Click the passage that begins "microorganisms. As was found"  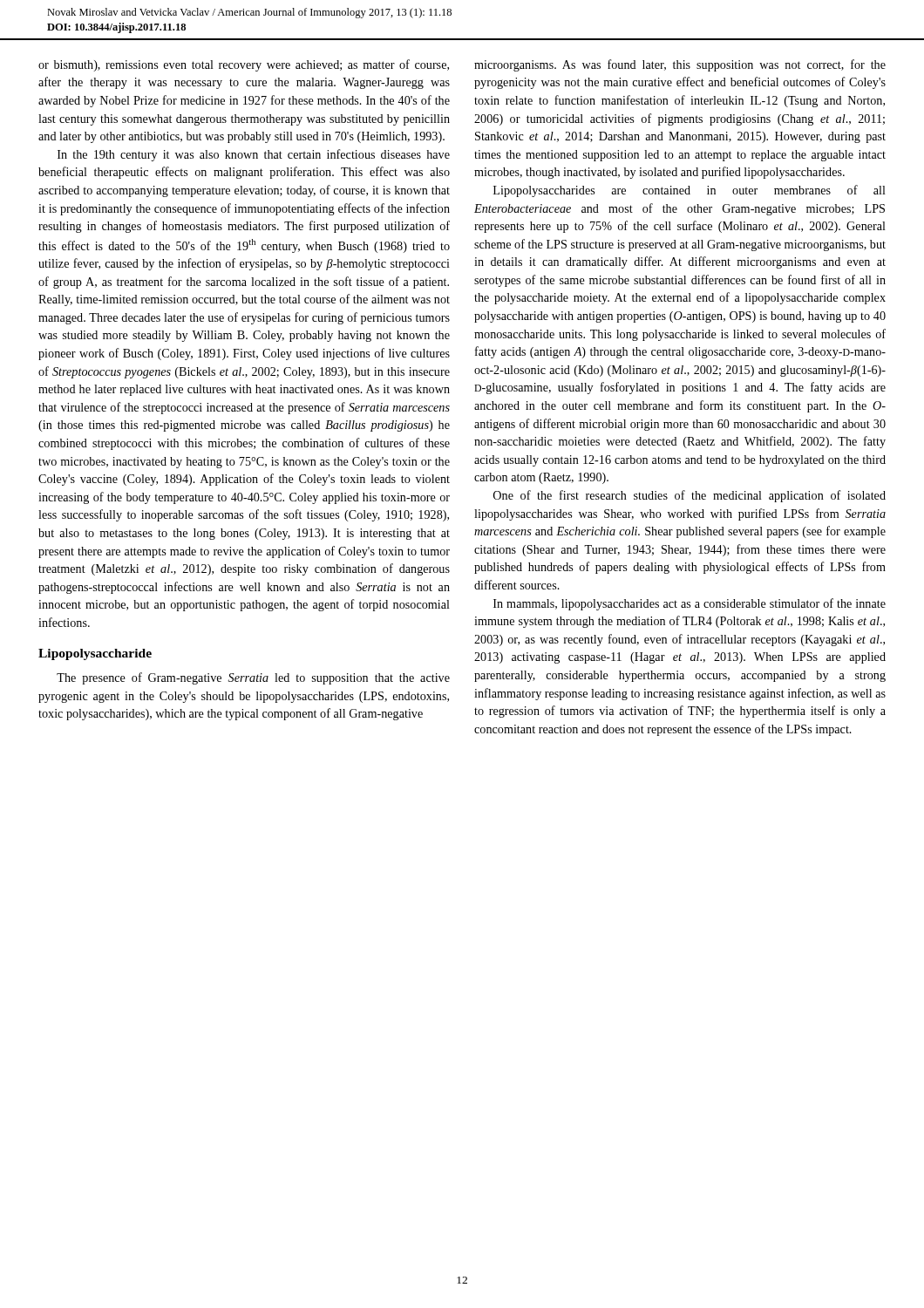click(x=680, y=118)
